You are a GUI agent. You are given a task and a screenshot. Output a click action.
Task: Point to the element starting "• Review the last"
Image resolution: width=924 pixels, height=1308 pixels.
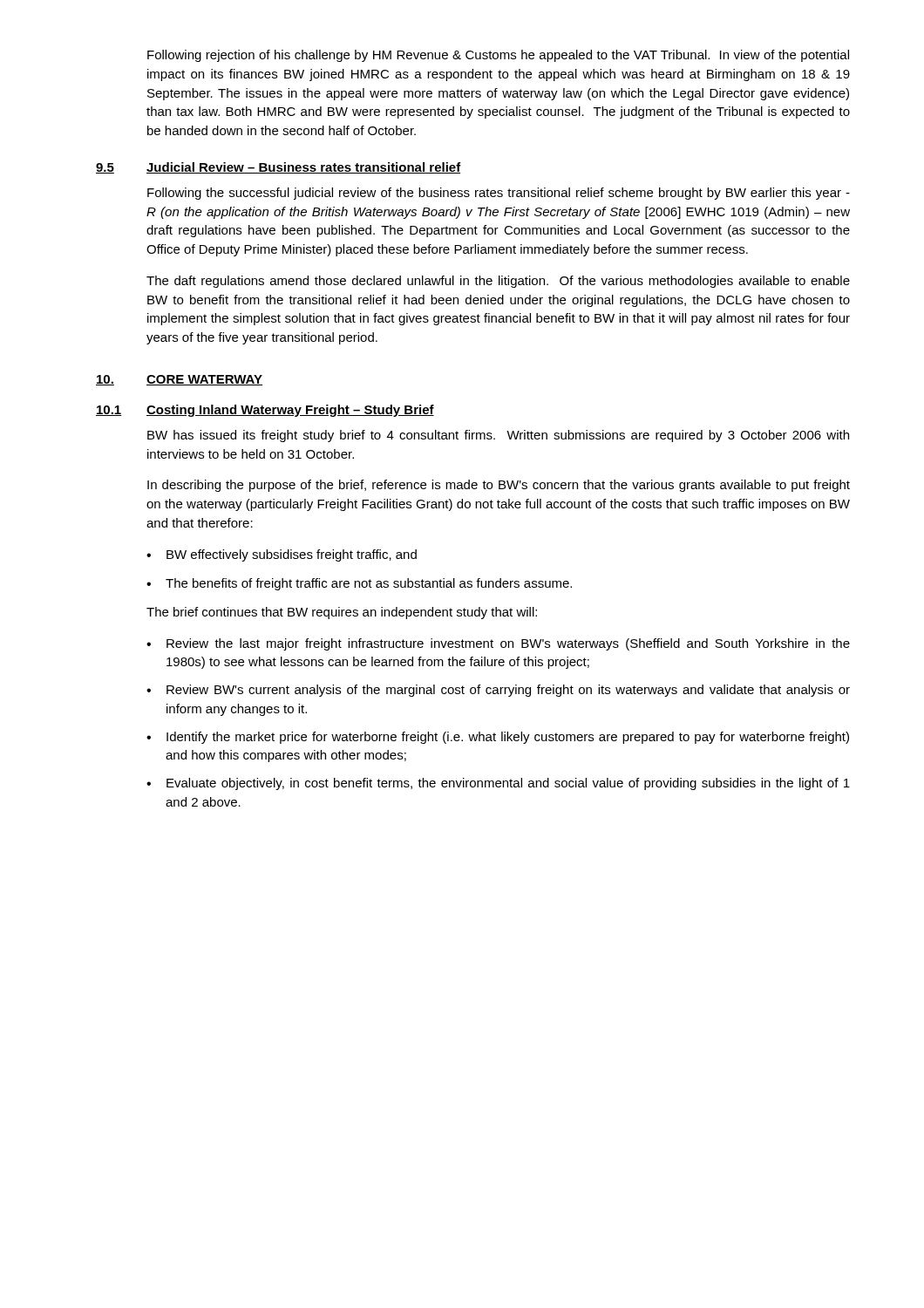pyautogui.click(x=498, y=653)
